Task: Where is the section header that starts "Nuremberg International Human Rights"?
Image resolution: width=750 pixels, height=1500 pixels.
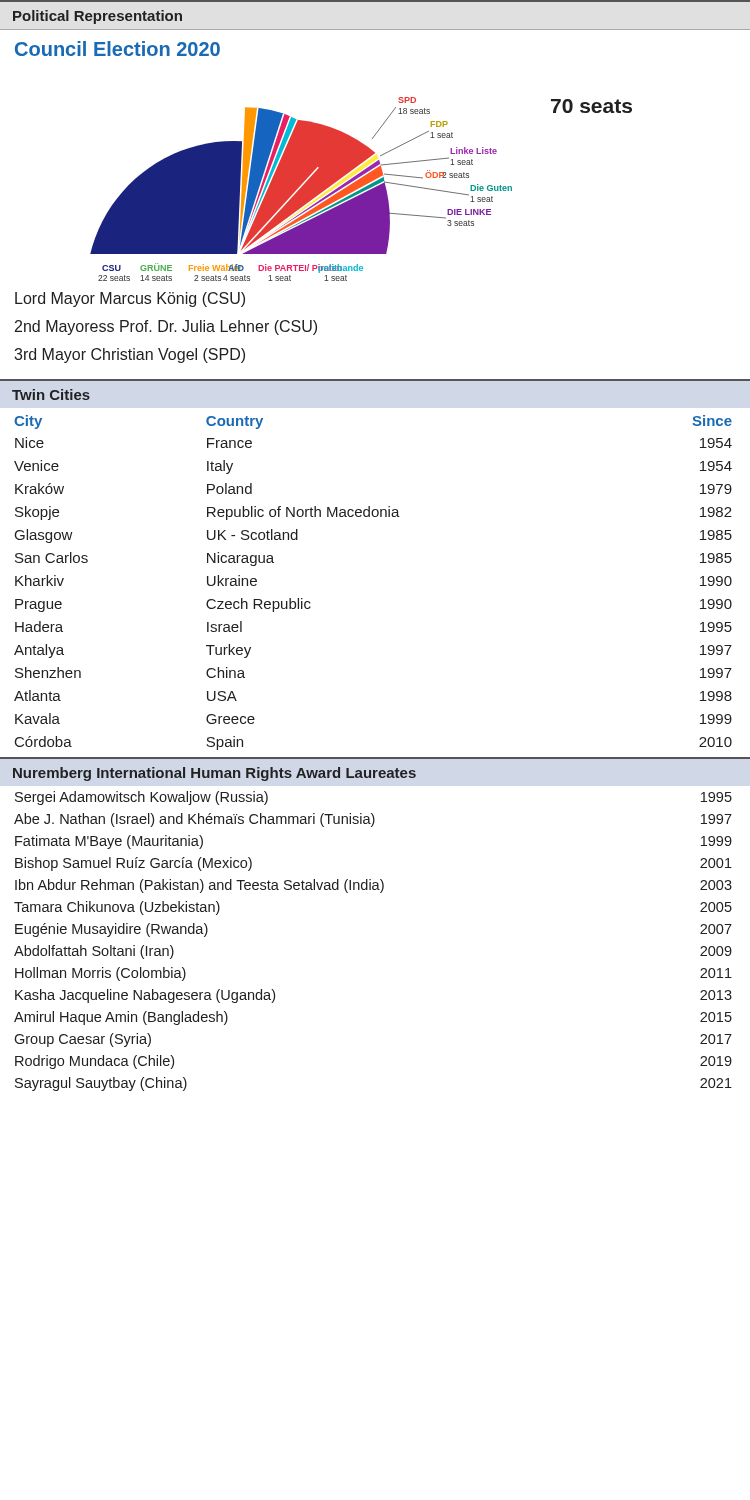Action: click(x=214, y=772)
